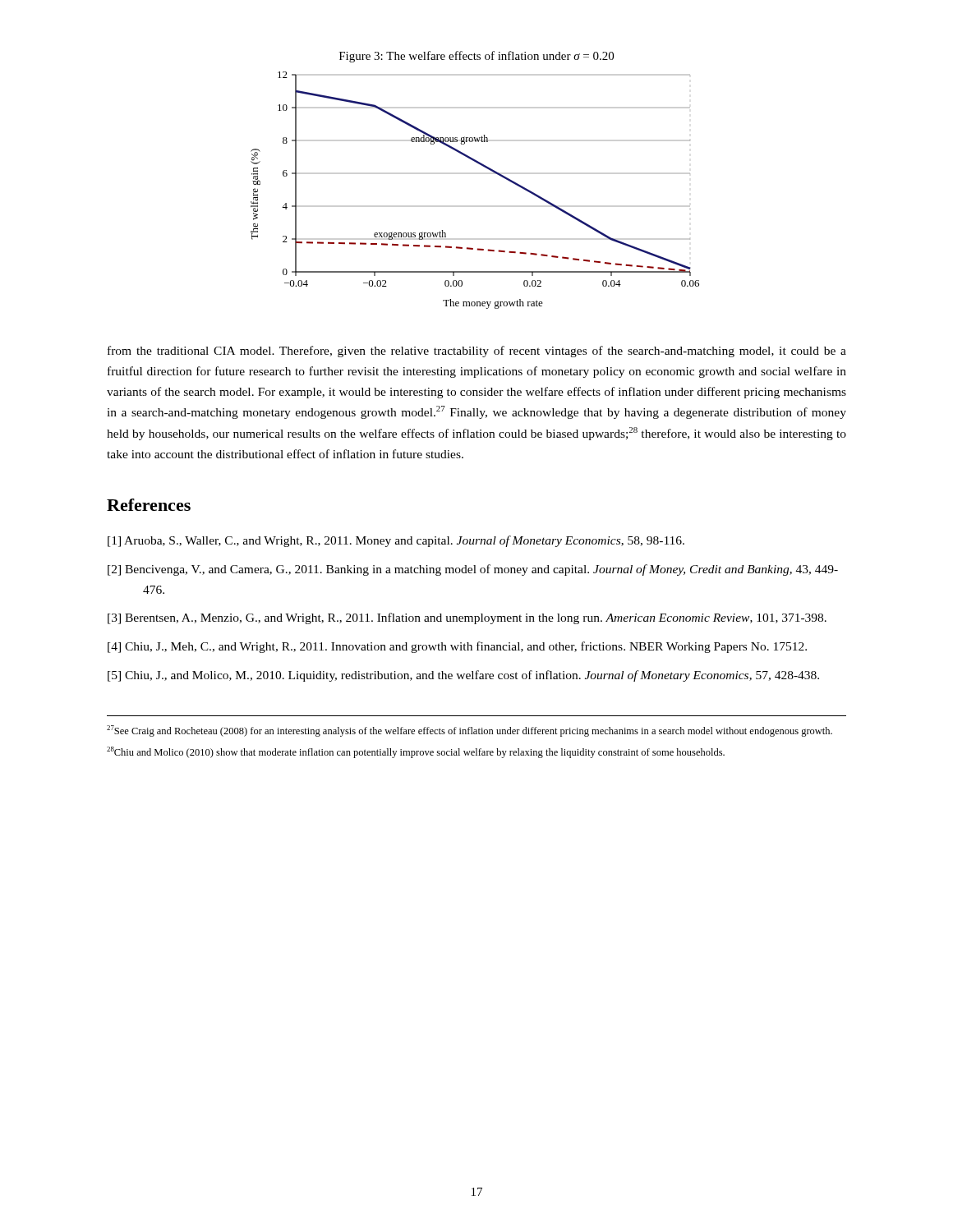Point to the block beginning "[2] Bencivenga, V., and Camera, G., 2011. Banking"
953x1232 pixels.
pyautogui.click(x=472, y=579)
